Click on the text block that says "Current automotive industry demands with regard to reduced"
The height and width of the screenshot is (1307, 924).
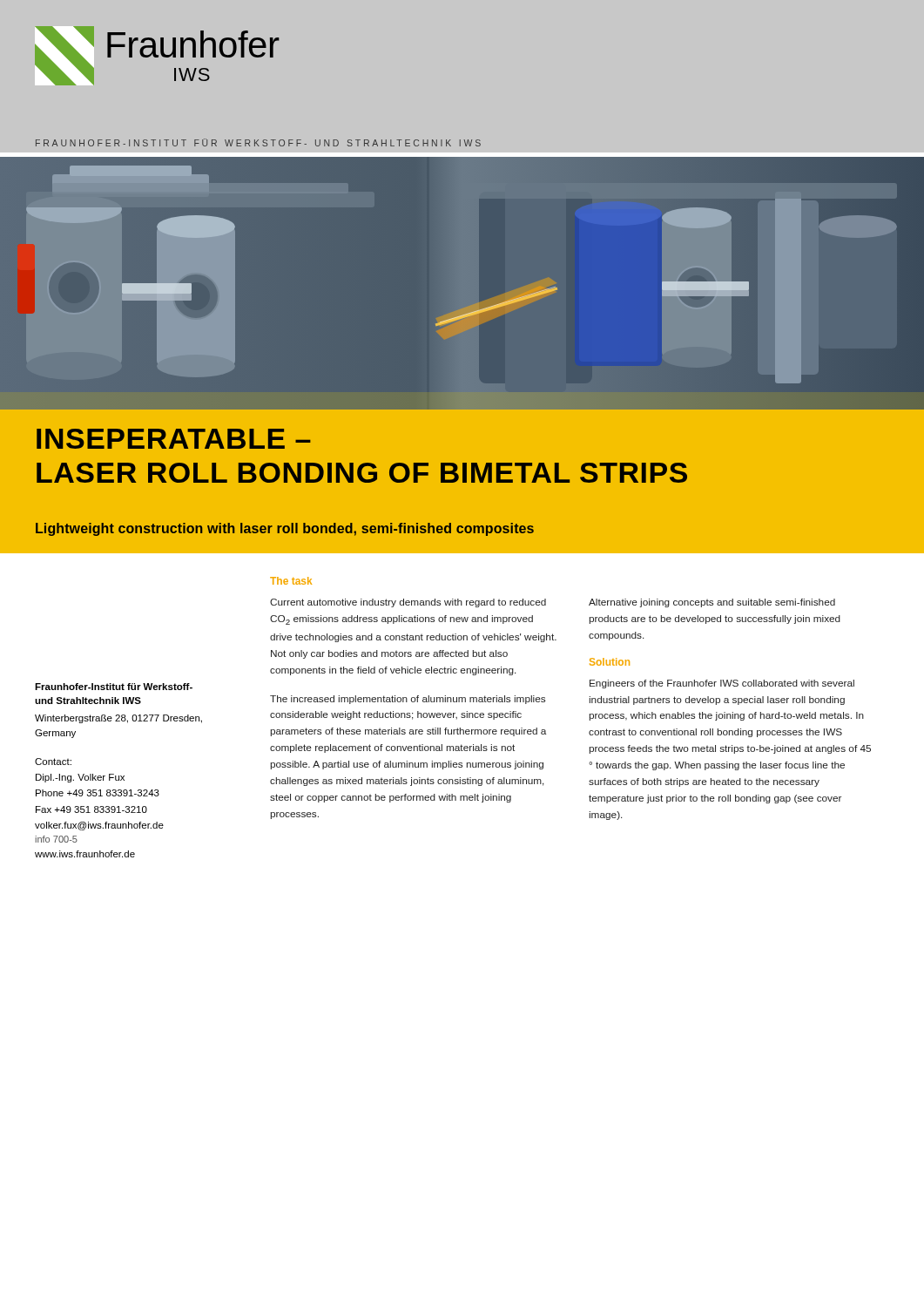coord(413,636)
